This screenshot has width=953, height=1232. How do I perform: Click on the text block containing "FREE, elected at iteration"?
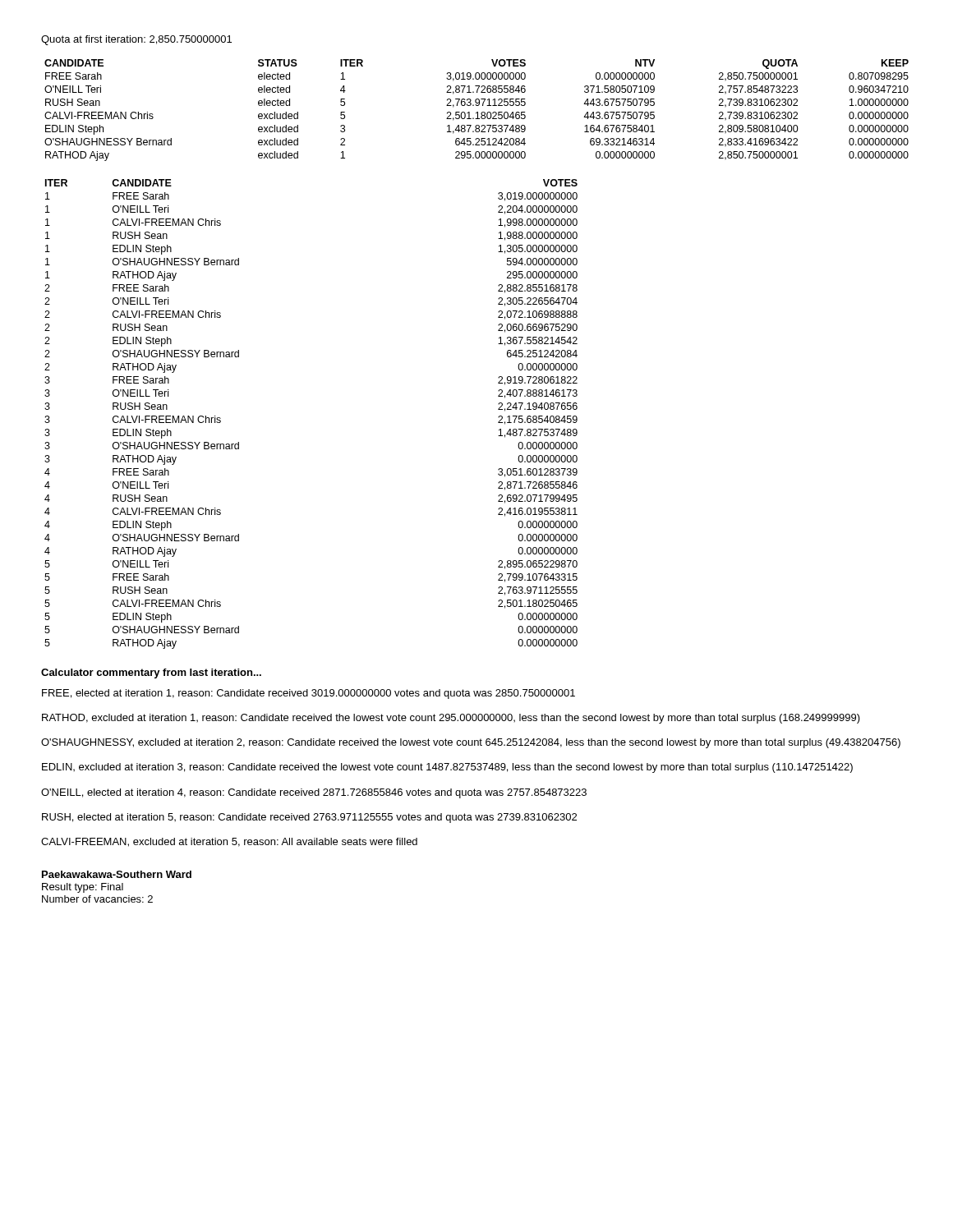[476, 693]
